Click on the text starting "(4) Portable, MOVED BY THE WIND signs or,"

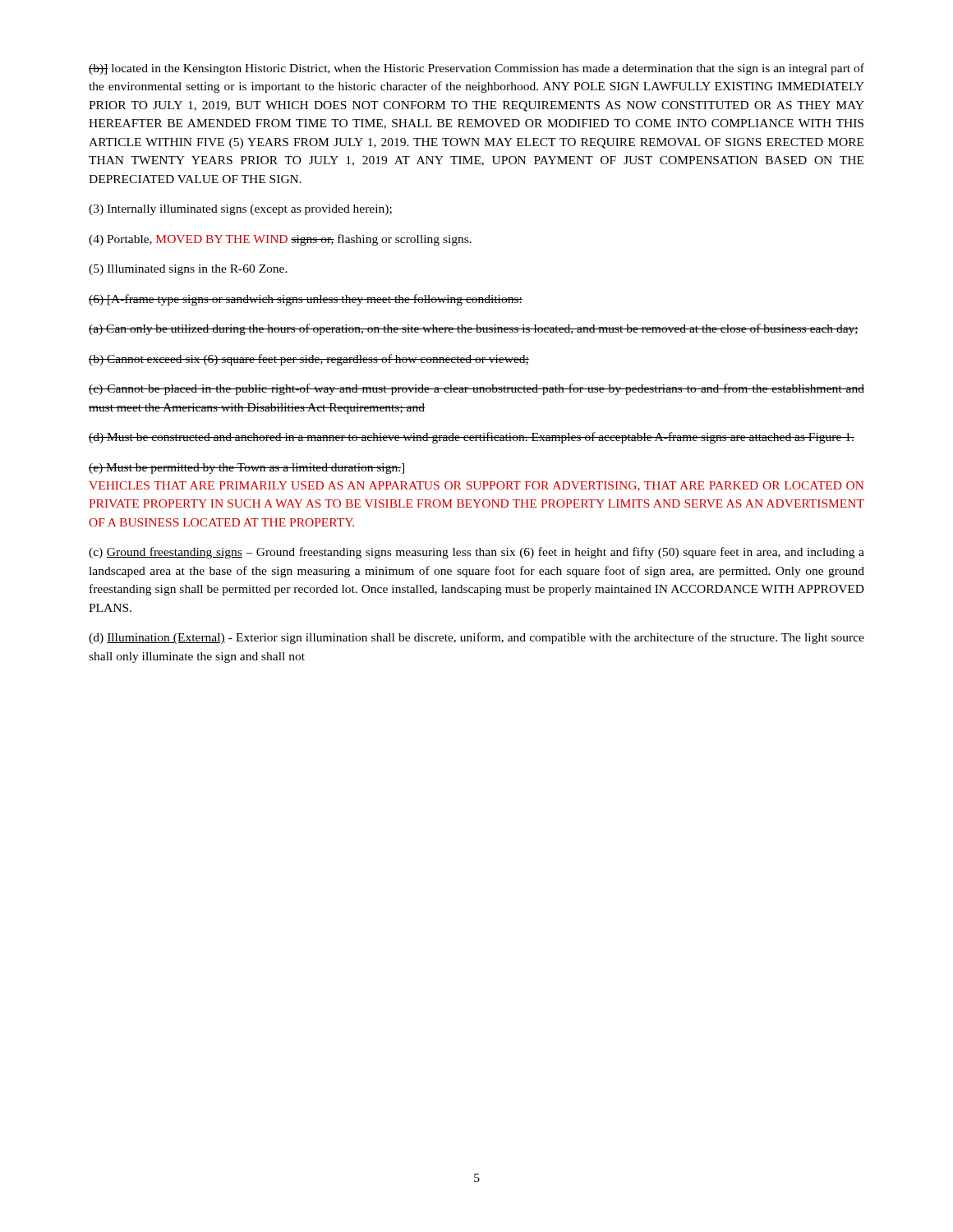pyautogui.click(x=280, y=238)
